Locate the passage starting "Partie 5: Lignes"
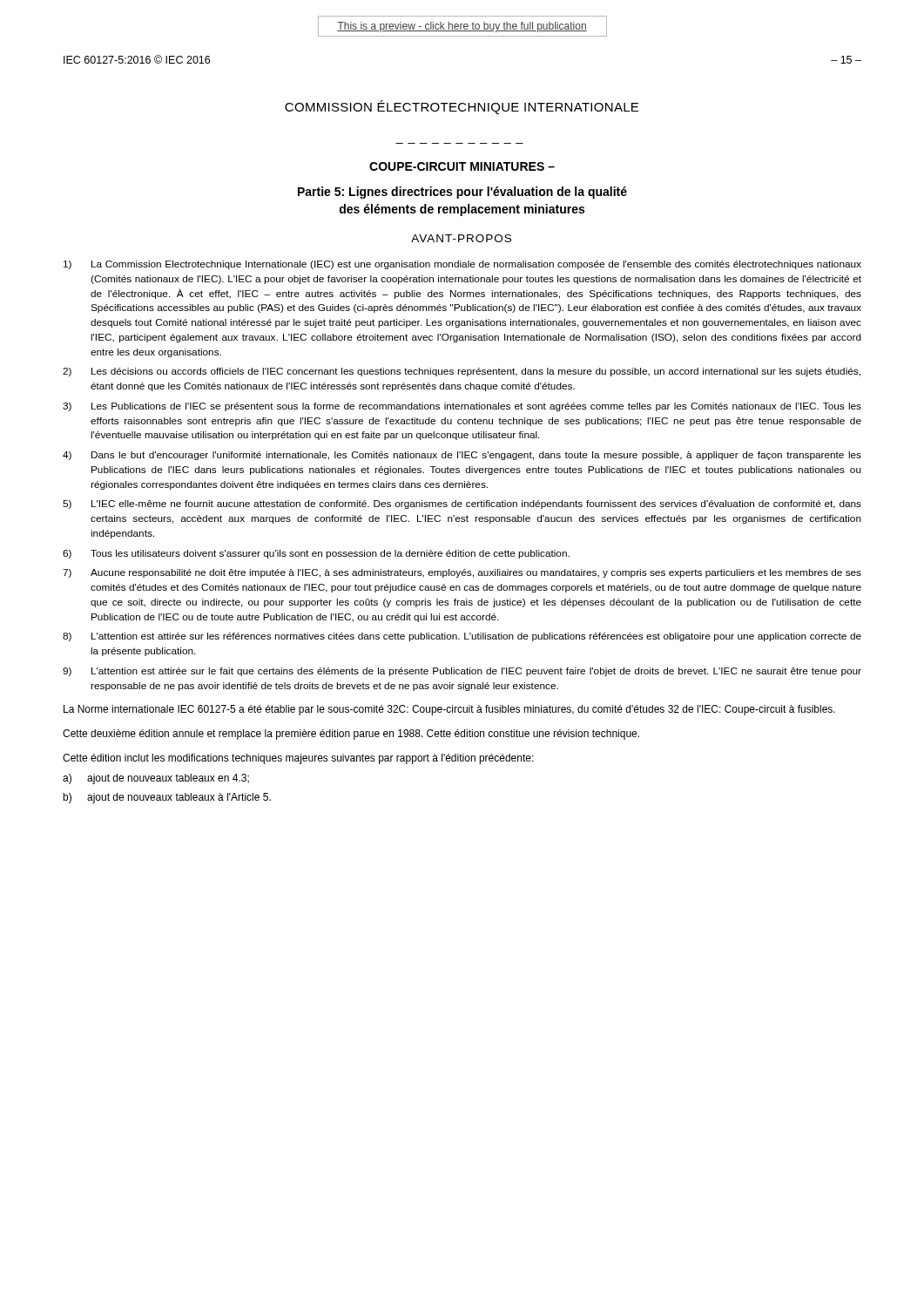The width and height of the screenshot is (924, 1307). 462,200
